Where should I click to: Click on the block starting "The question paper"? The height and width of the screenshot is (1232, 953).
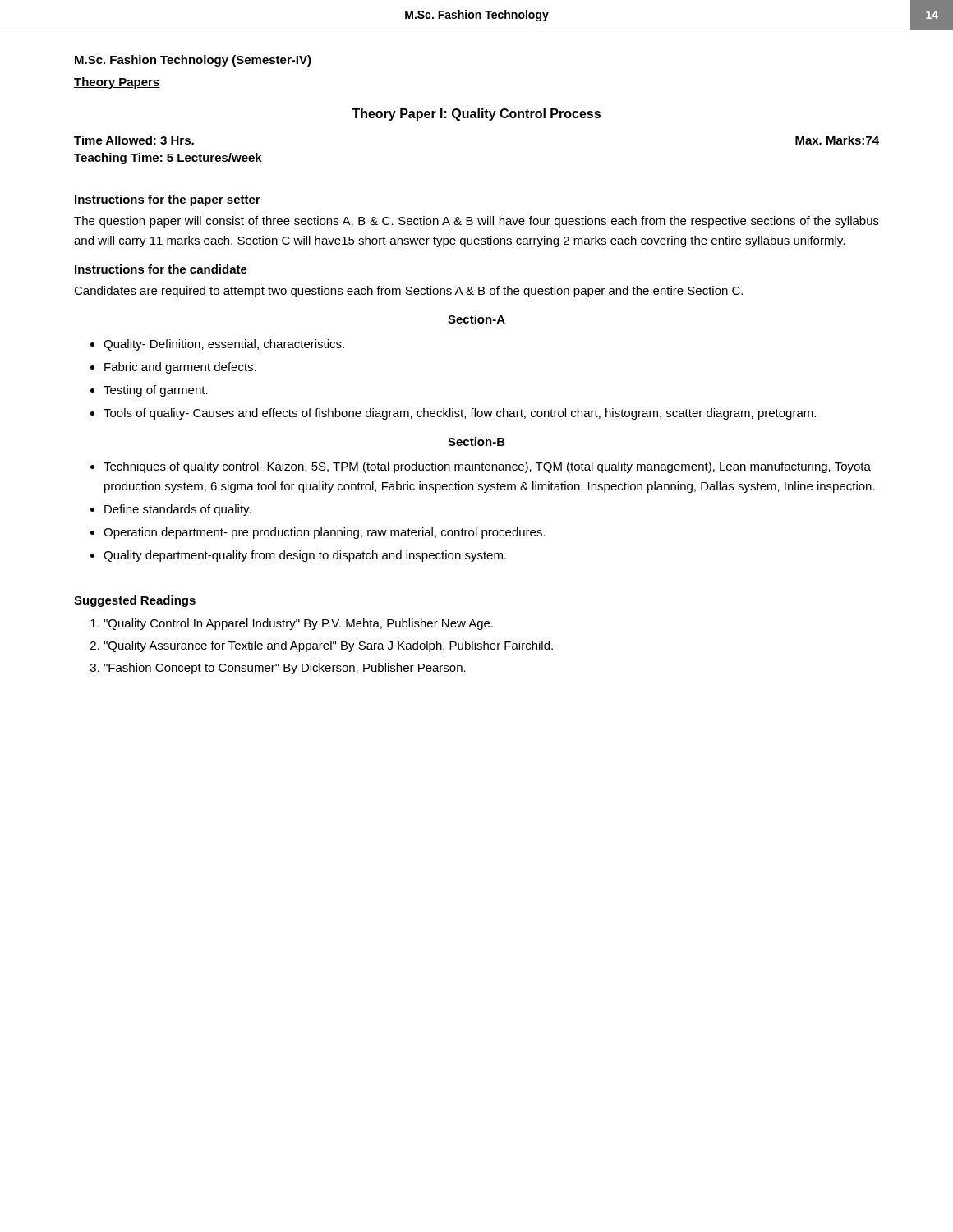[x=476, y=230]
